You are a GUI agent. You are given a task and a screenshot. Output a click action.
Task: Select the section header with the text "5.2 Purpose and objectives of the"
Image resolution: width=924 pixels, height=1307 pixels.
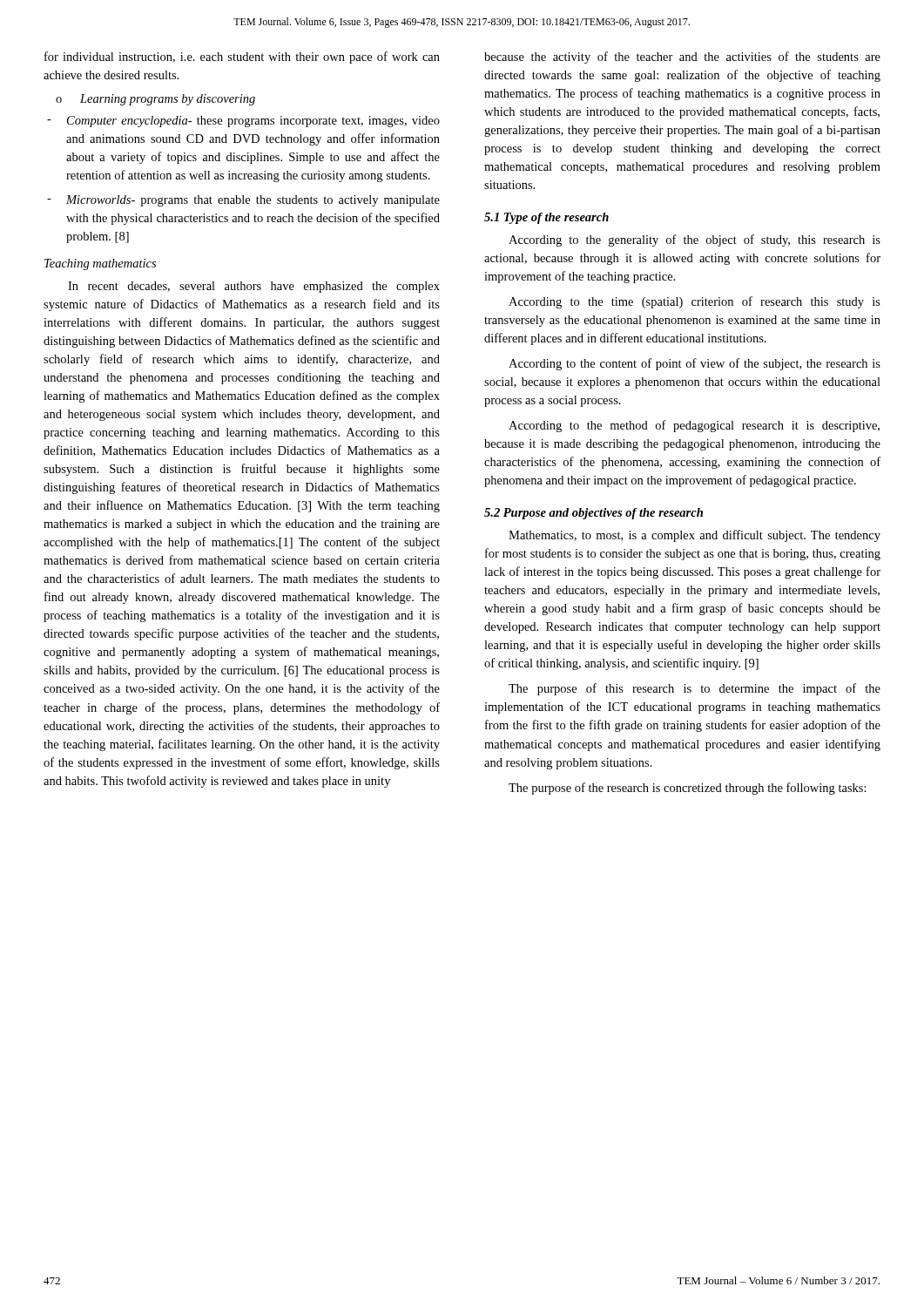(x=594, y=513)
